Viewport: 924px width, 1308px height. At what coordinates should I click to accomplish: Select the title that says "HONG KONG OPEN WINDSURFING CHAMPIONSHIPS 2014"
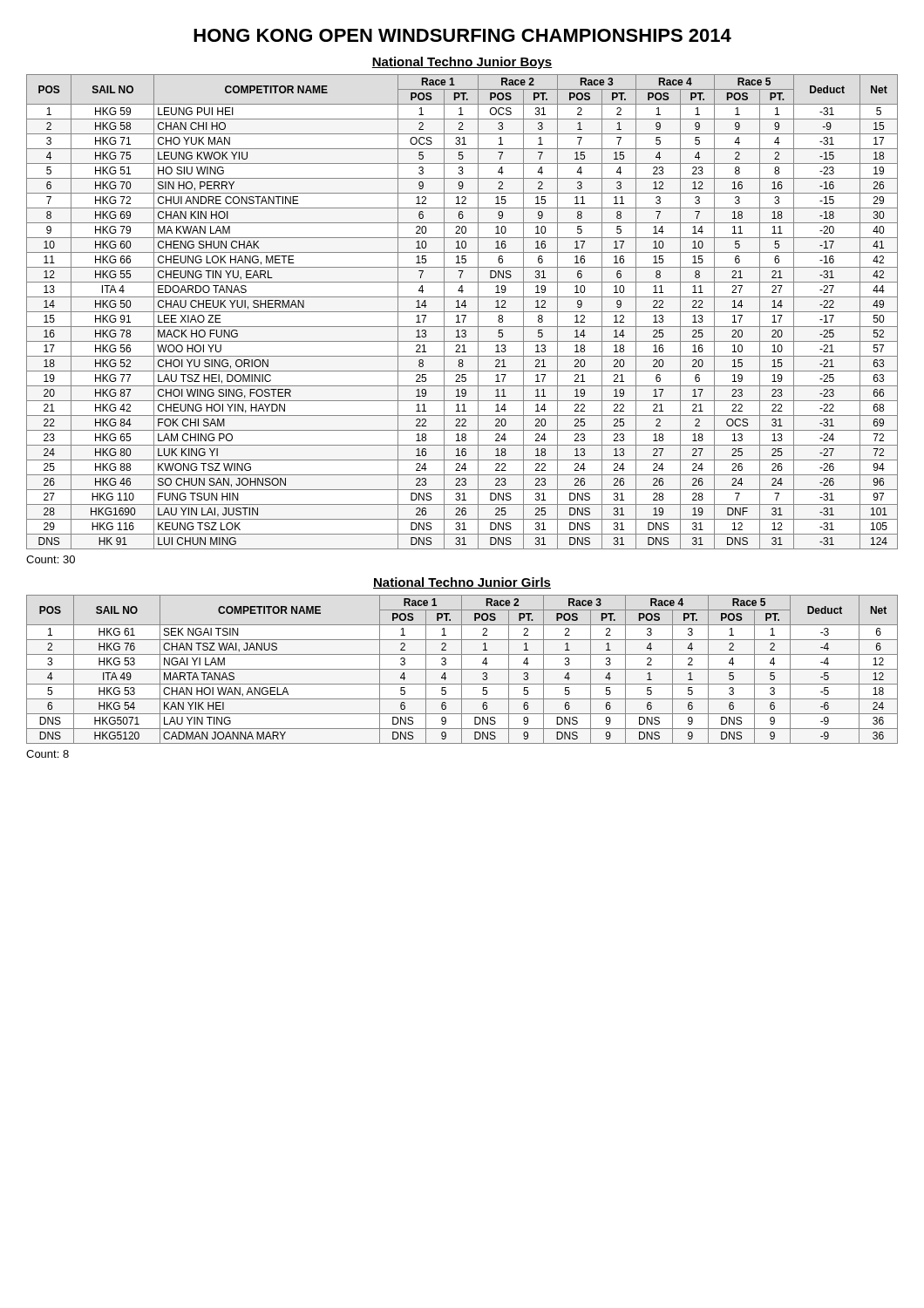(462, 35)
